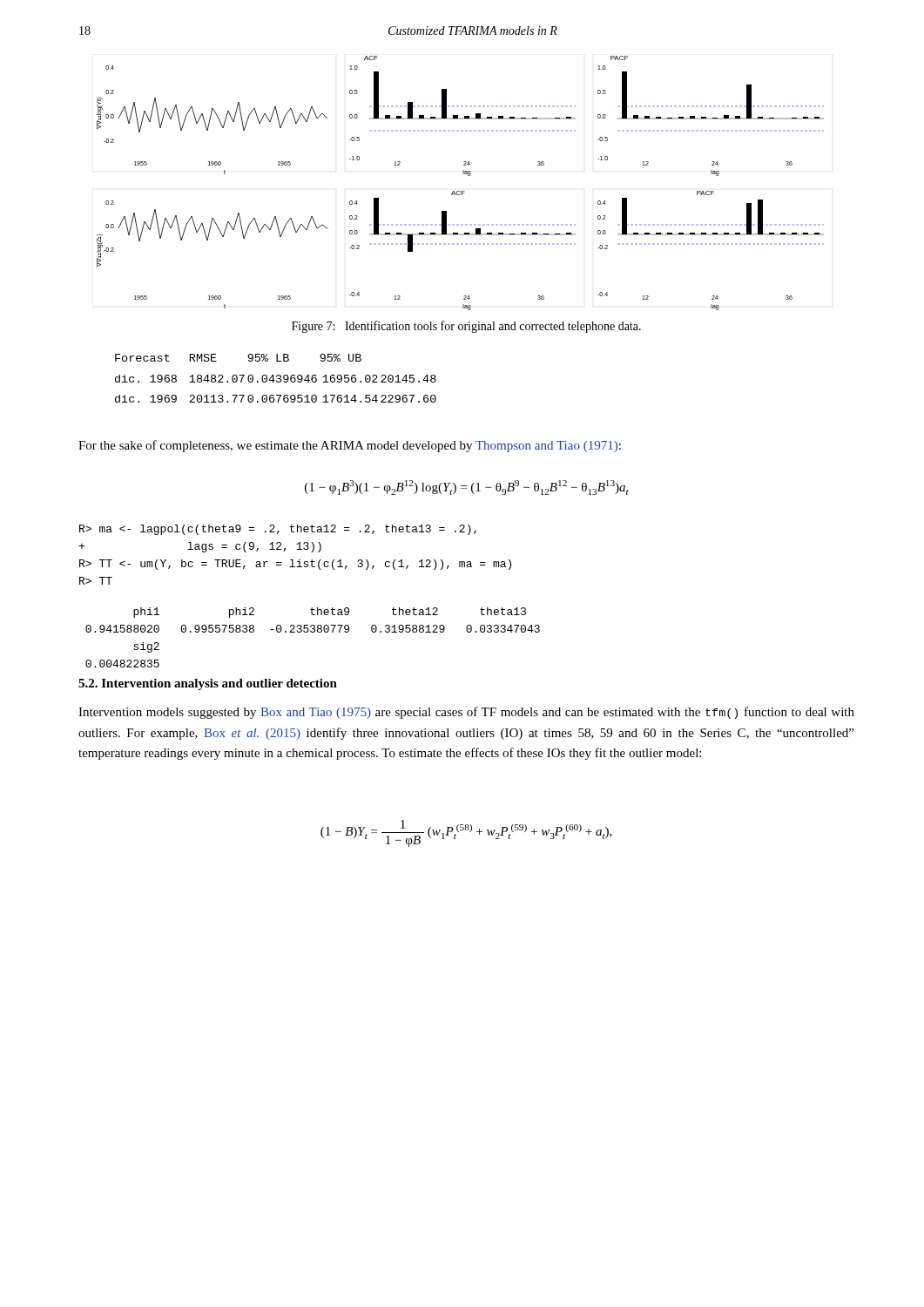Click on the table containing "dic. 1968"
The height and width of the screenshot is (1307, 924).
point(466,379)
